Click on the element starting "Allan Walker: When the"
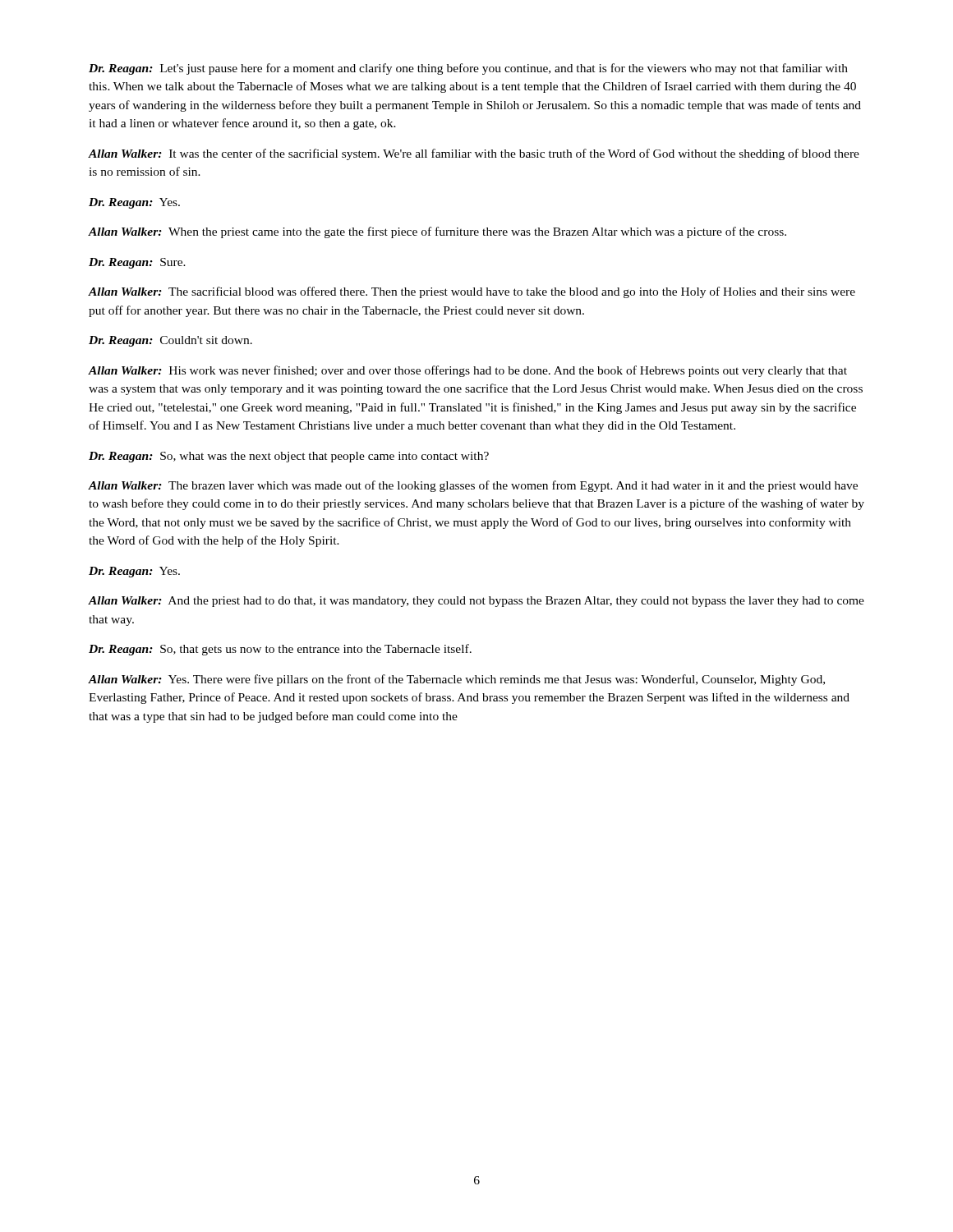This screenshot has height=1232, width=953. tap(438, 231)
